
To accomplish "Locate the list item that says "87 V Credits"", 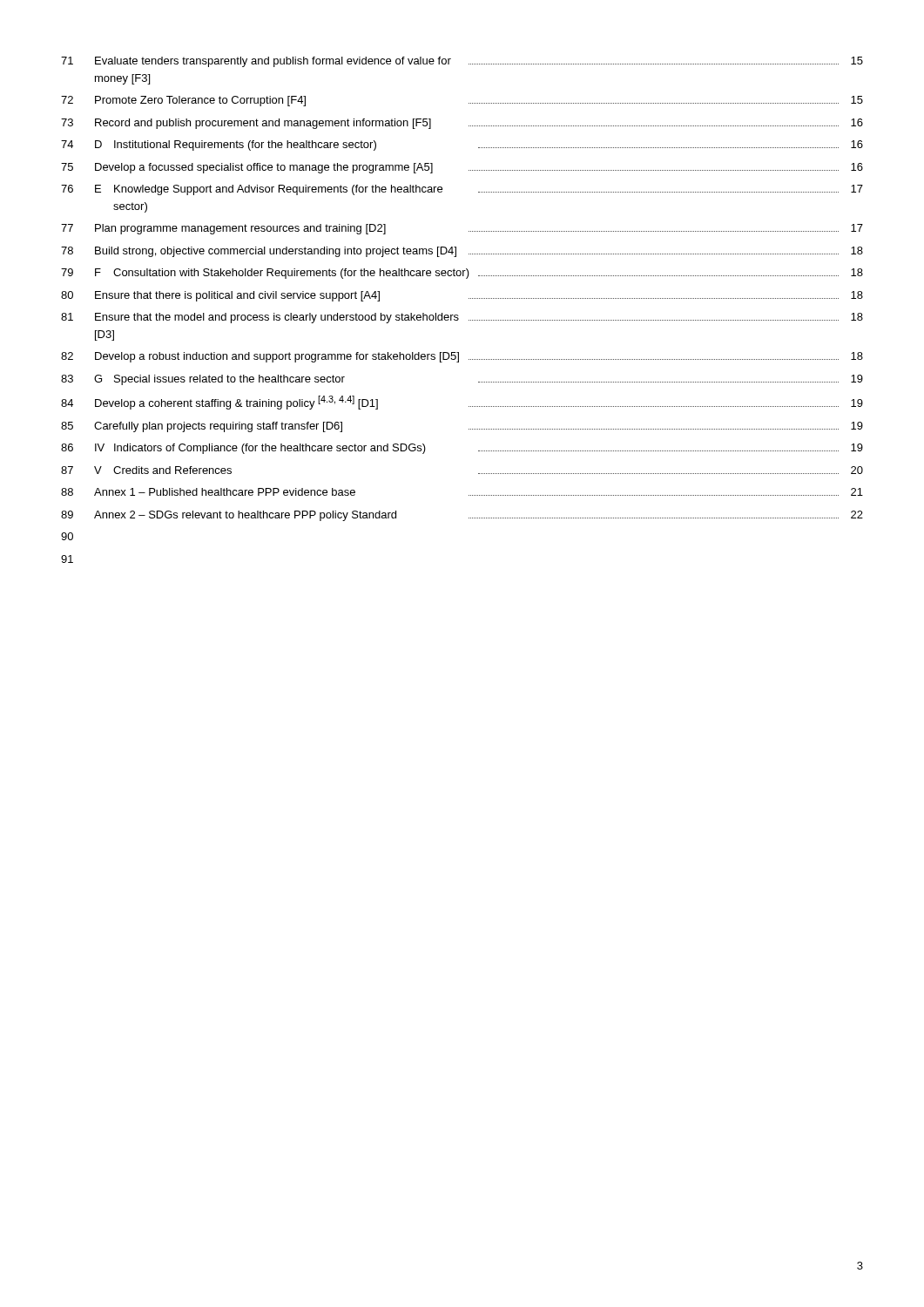I will coord(64,470).
